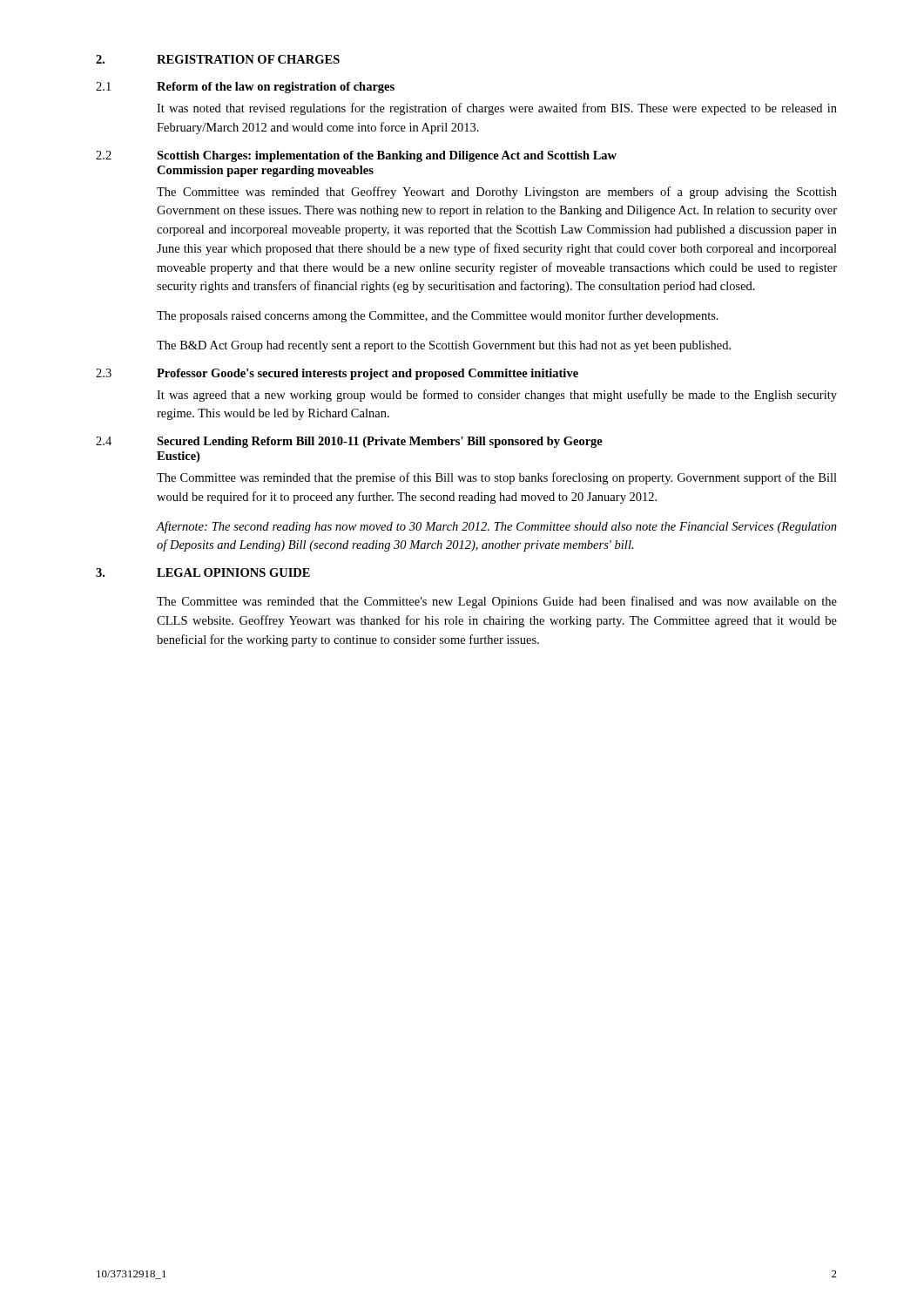Where is the section header that starts "2.1 Reform of the law on"?
This screenshot has height=1307, width=924.
(x=245, y=87)
